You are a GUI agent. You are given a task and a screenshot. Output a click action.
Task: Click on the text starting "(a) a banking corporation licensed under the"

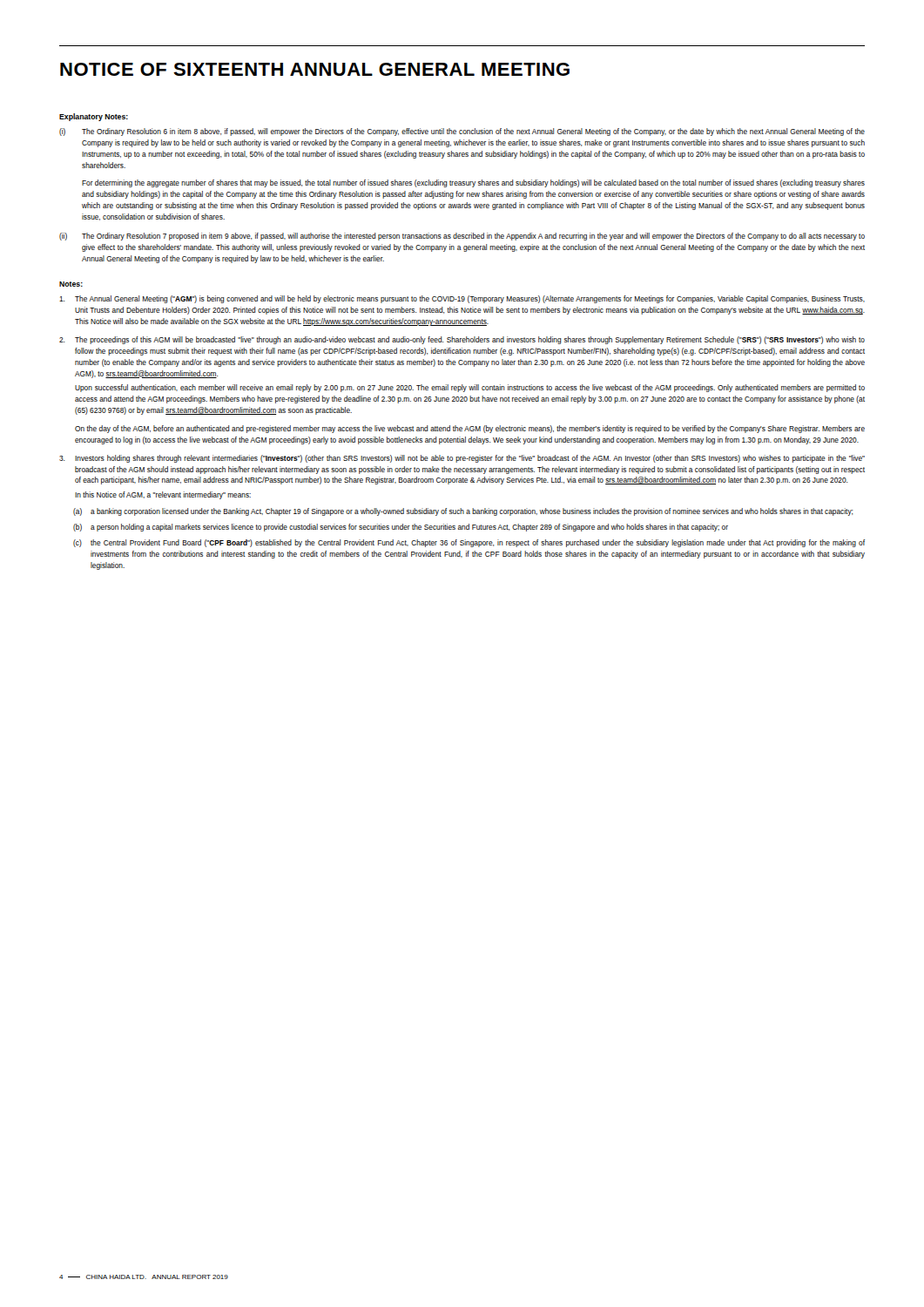469,512
